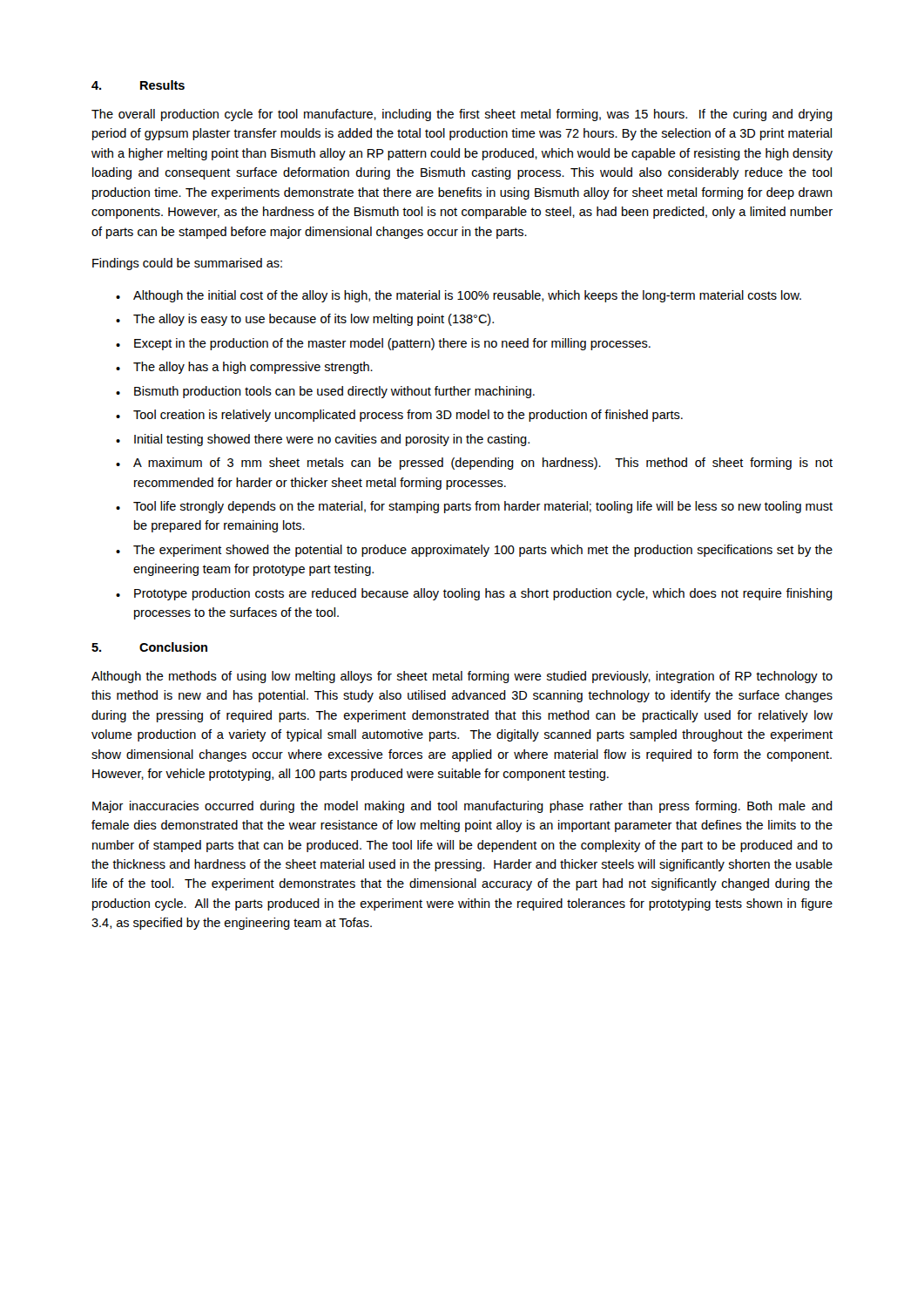The width and height of the screenshot is (924, 1307).
Task: Point to the region starting "• Tool life strongly depends on"
Action: (x=474, y=516)
